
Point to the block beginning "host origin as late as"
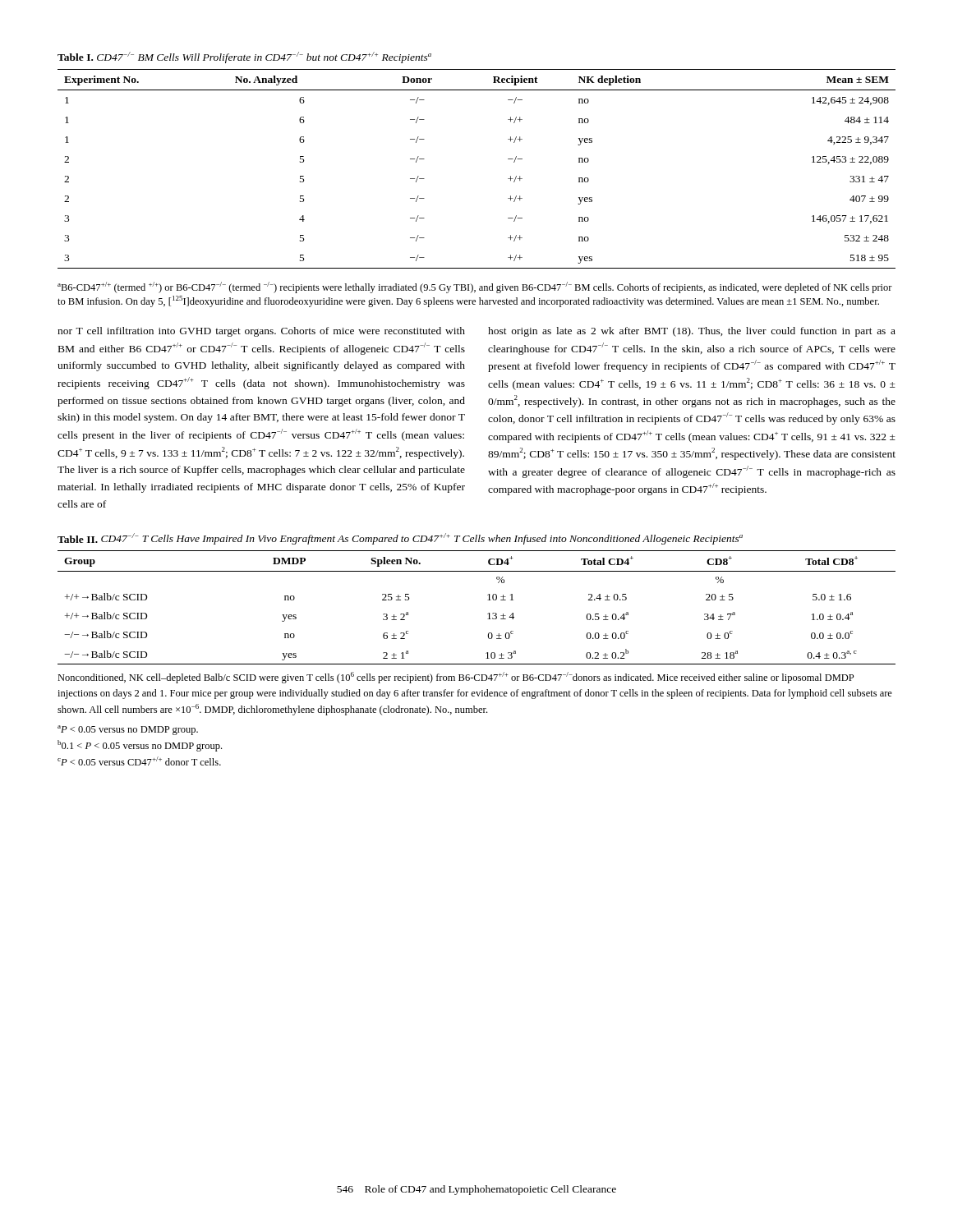point(692,410)
